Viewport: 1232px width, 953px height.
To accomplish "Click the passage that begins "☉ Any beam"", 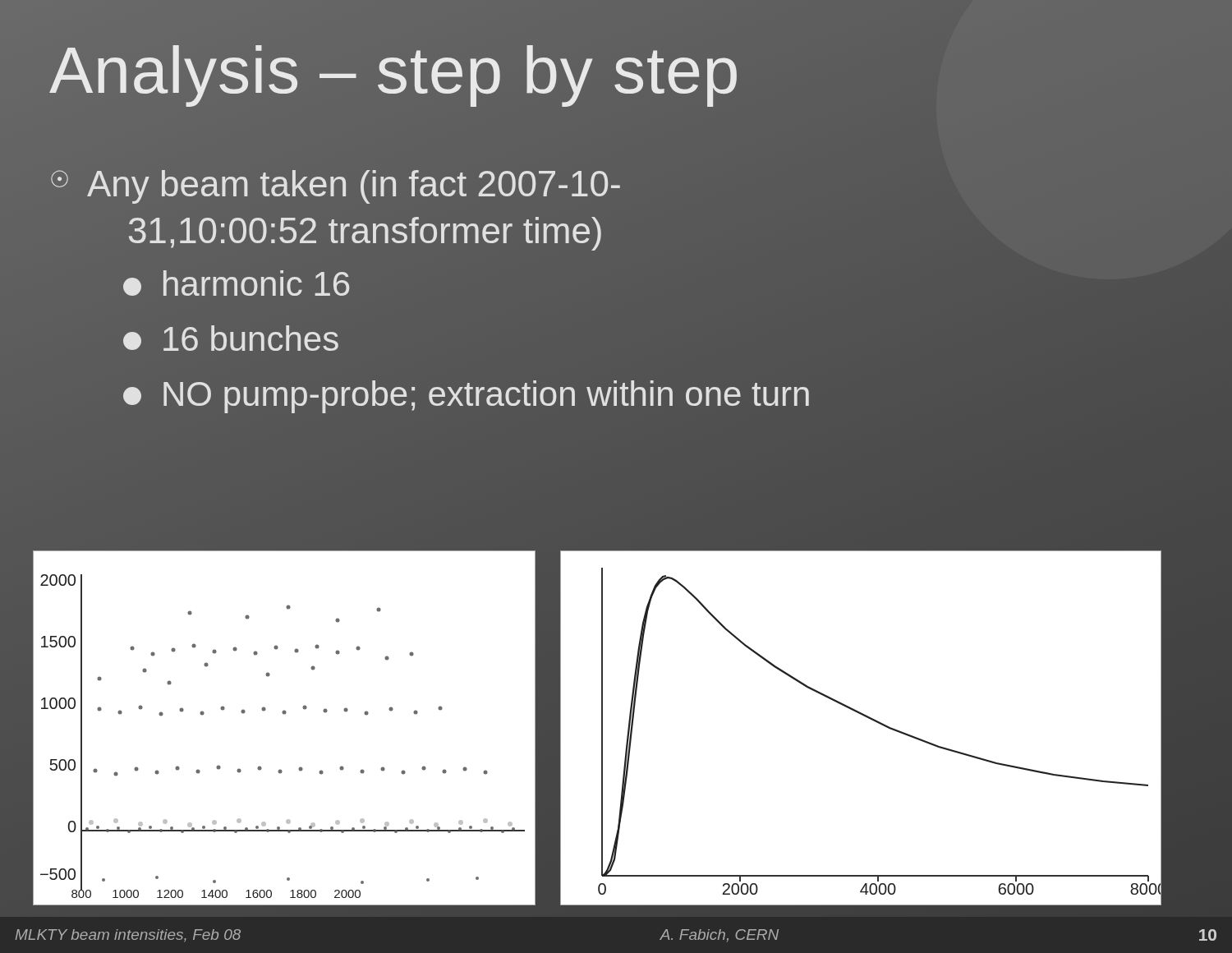I will pos(335,207).
